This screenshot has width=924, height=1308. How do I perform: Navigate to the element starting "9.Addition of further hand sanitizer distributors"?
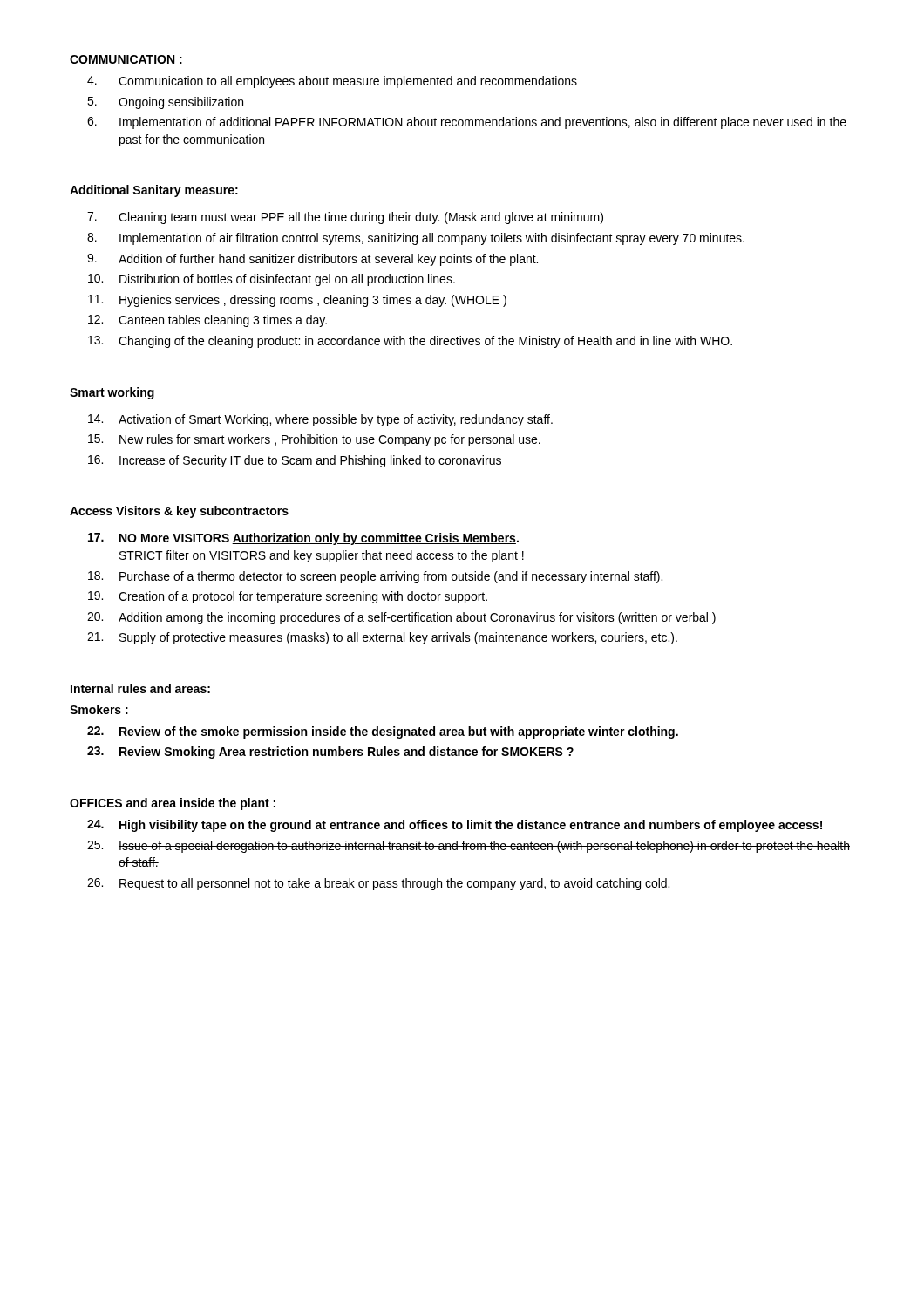pos(462,259)
